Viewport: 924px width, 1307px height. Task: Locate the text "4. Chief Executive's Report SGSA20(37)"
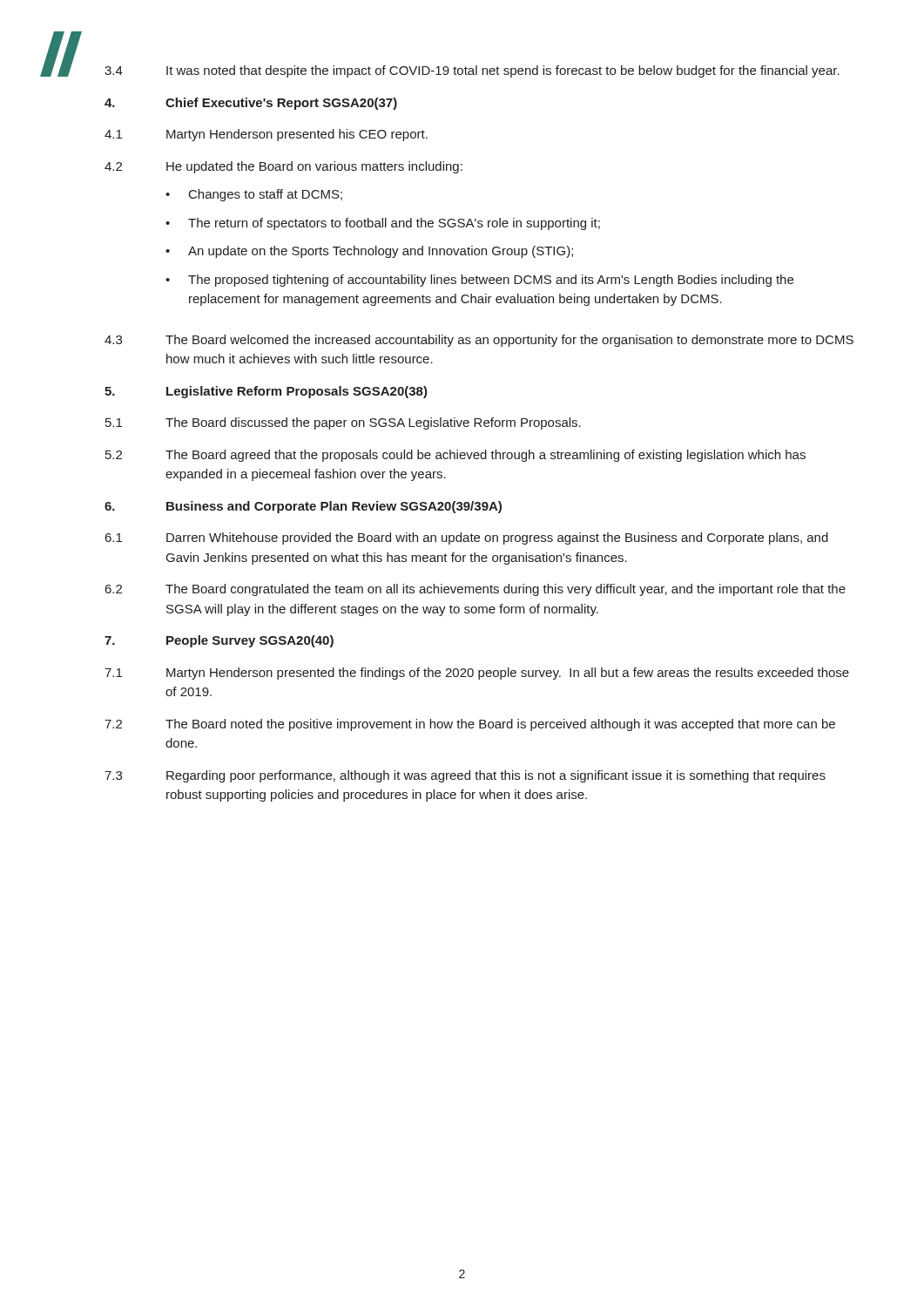point(251,104)
